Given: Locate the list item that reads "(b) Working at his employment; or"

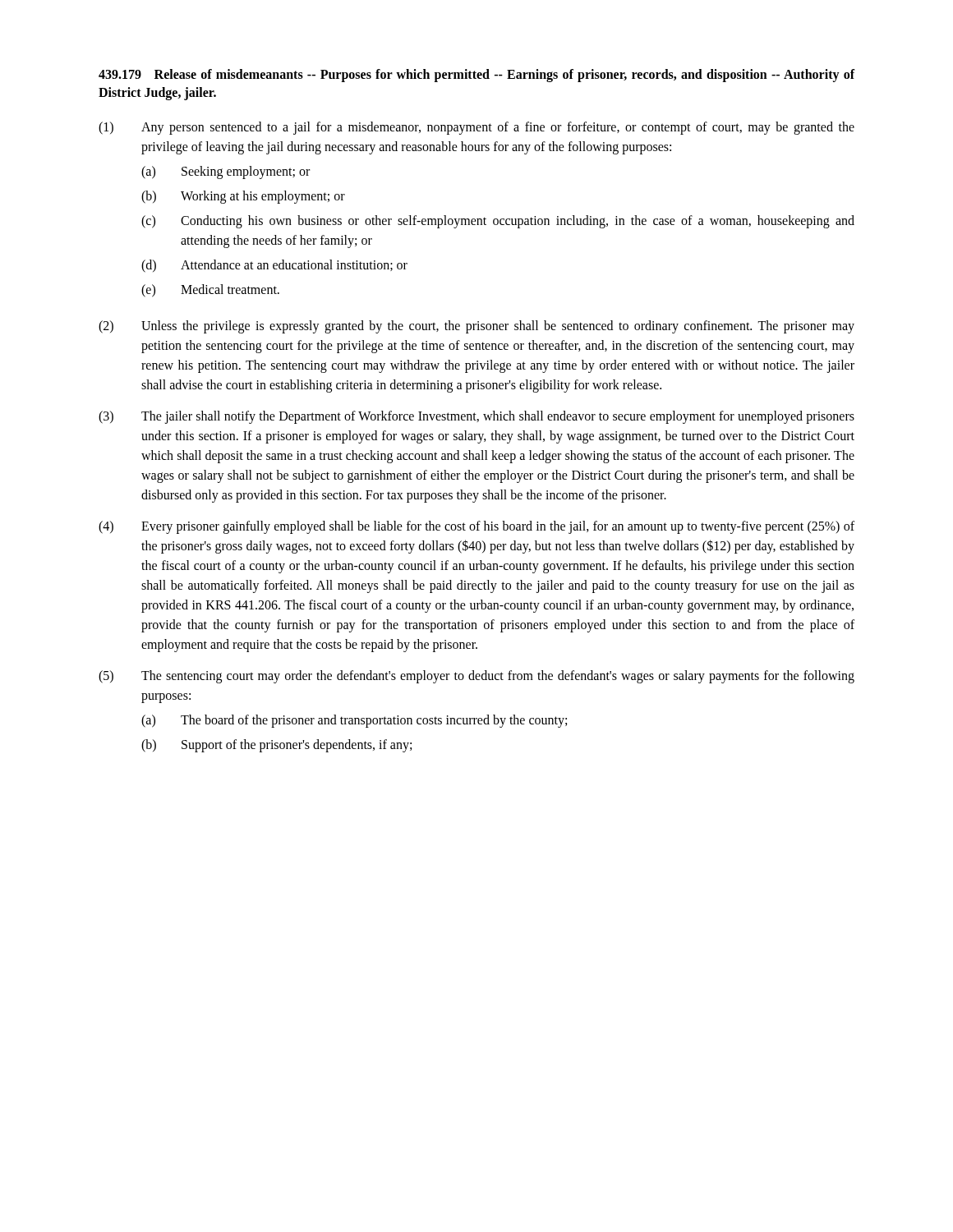Looking at the screenshot, I should (x=243, y=197).
